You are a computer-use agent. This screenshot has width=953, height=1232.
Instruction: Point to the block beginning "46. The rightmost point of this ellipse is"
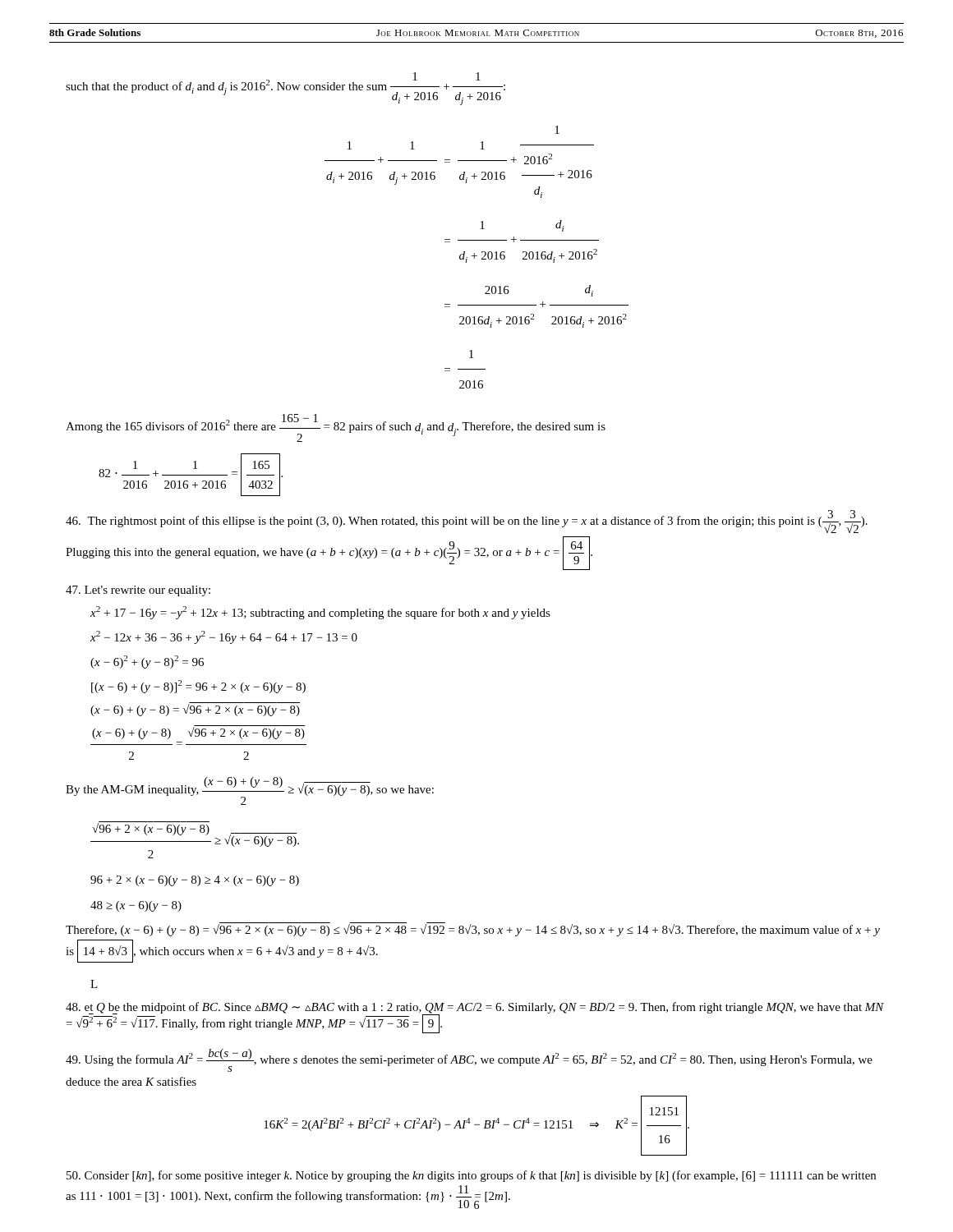(x=467, y=539)
